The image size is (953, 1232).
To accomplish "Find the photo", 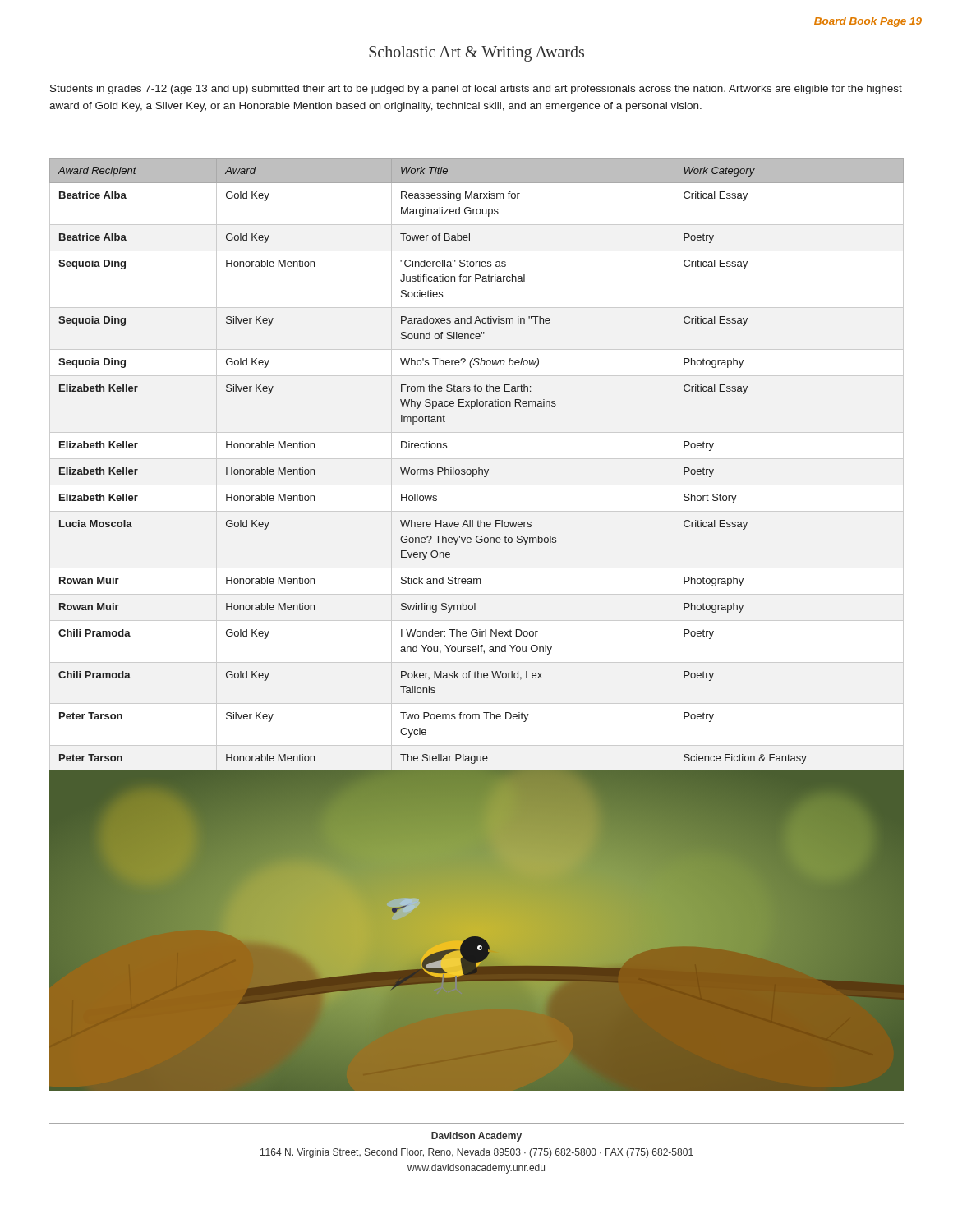I will [476, 931].
